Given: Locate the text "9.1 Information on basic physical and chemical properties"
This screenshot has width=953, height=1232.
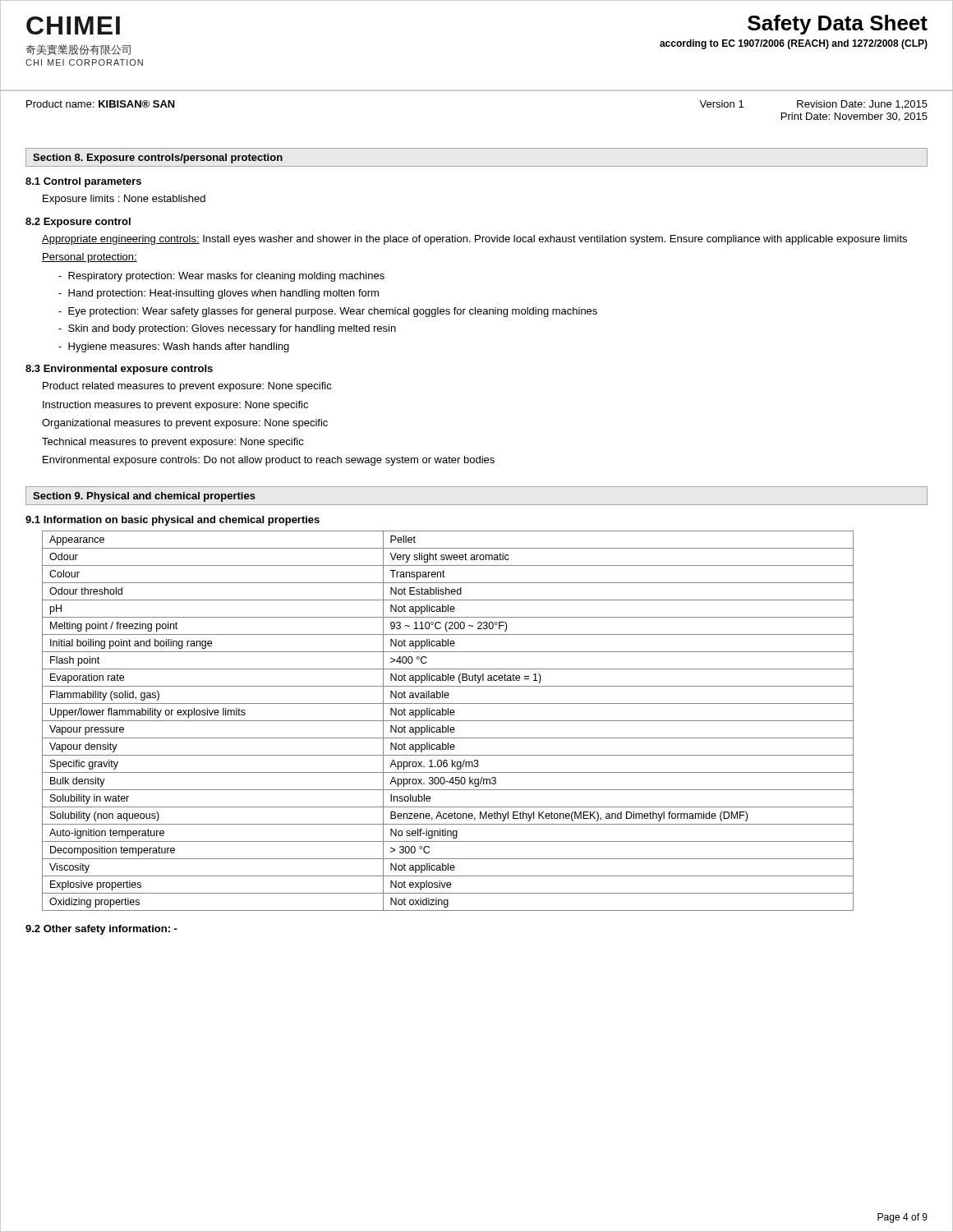Looking at the screenshot, I should (173, 519).
